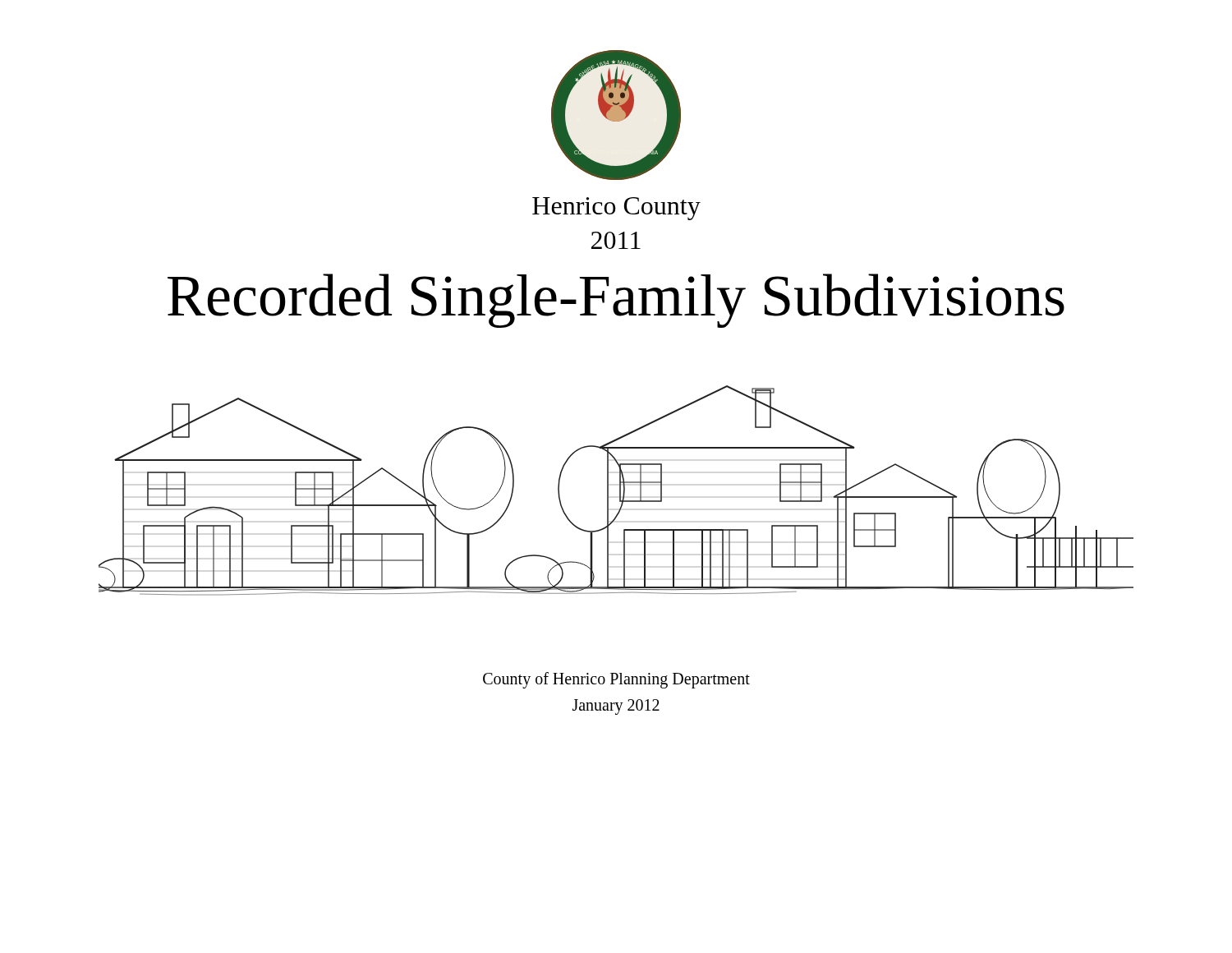The height and width of the screenshot is (953, 1232).
Task: Click on the title that says "Henrico County 2011 Recorded"
Action: tap(616, 260)
